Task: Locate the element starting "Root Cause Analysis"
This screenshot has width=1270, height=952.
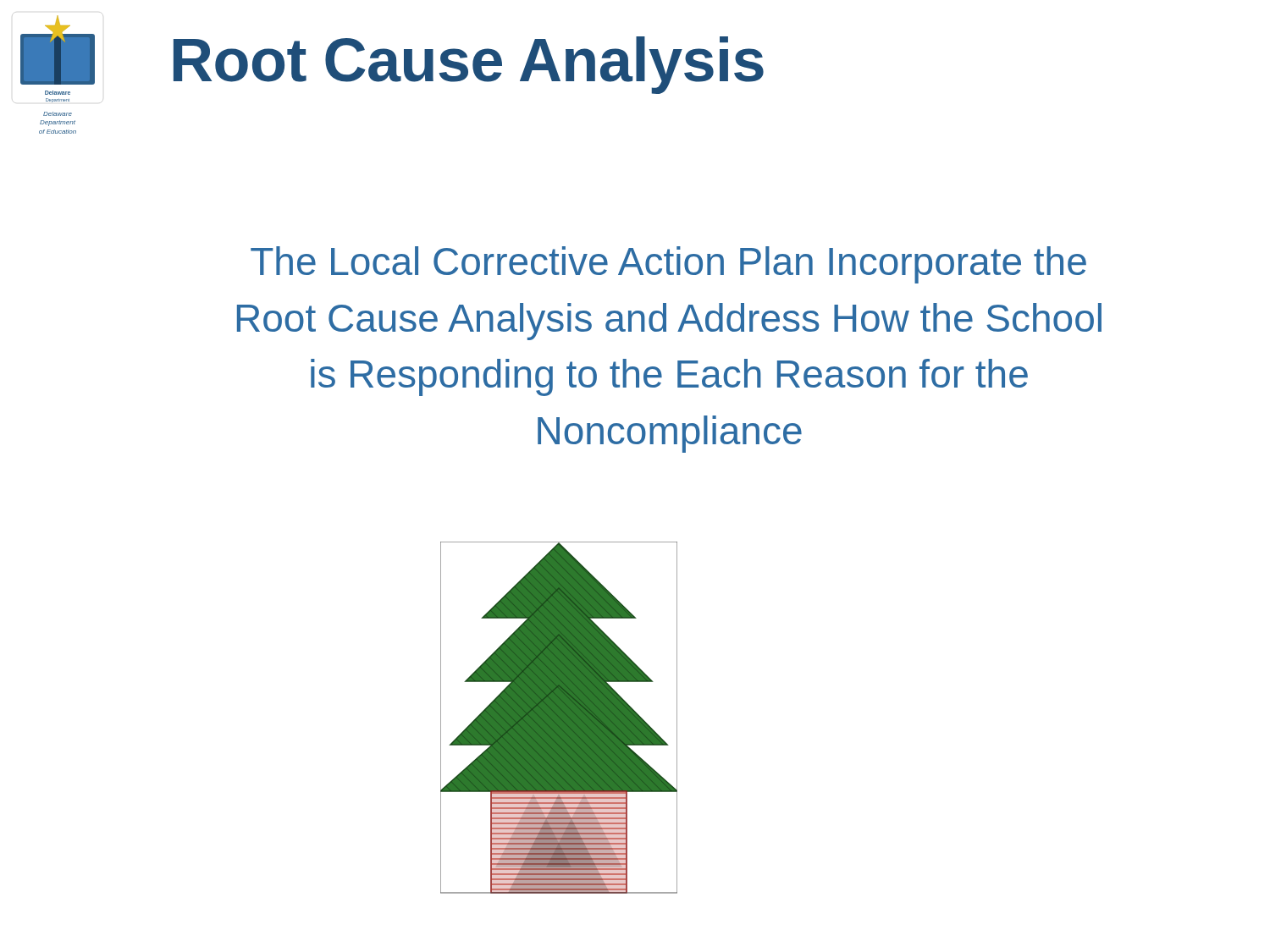Action: (x=467, y=60)
